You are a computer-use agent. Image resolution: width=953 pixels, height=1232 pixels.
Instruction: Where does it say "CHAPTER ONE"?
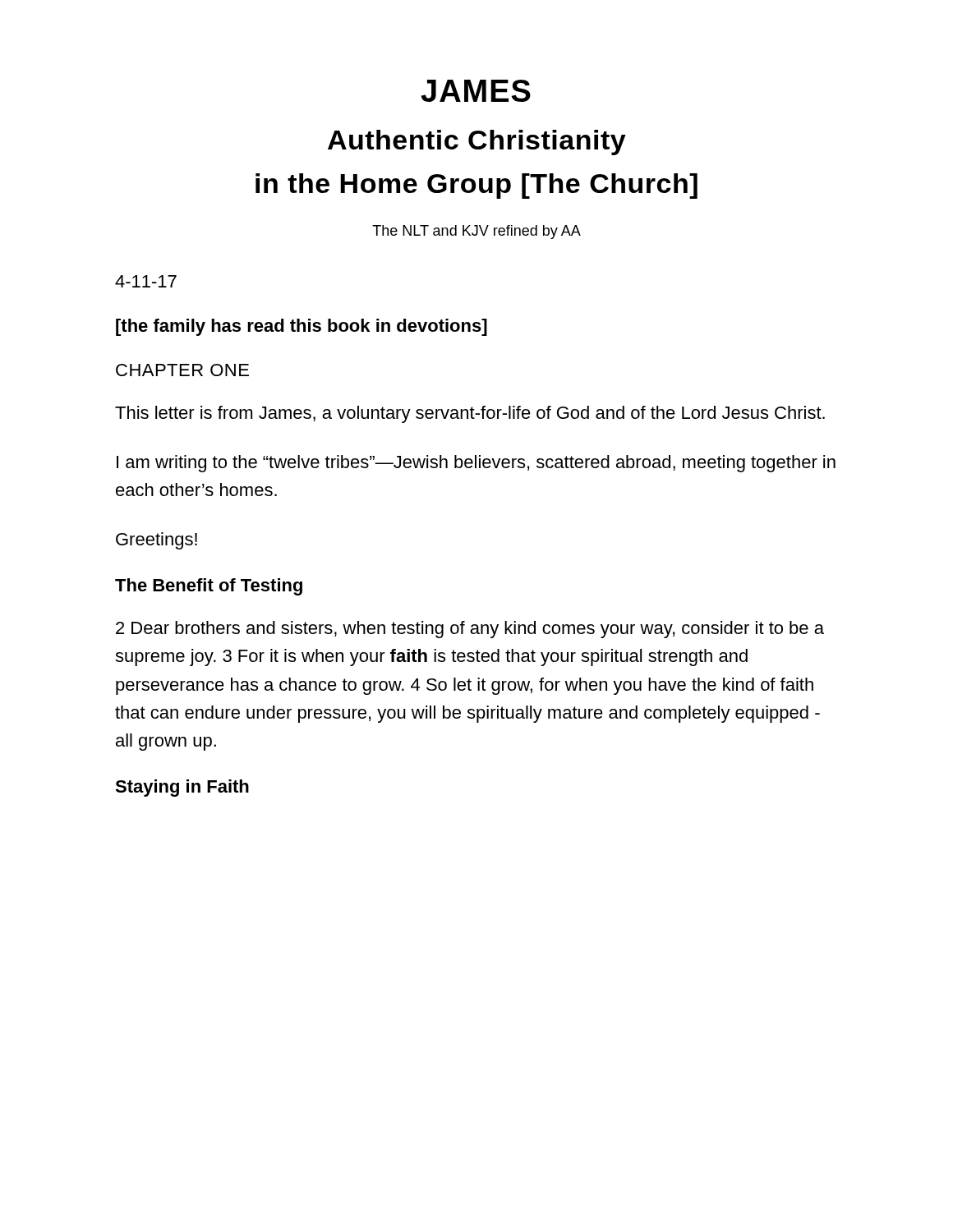pyautogui.click(x=183, y=370)
